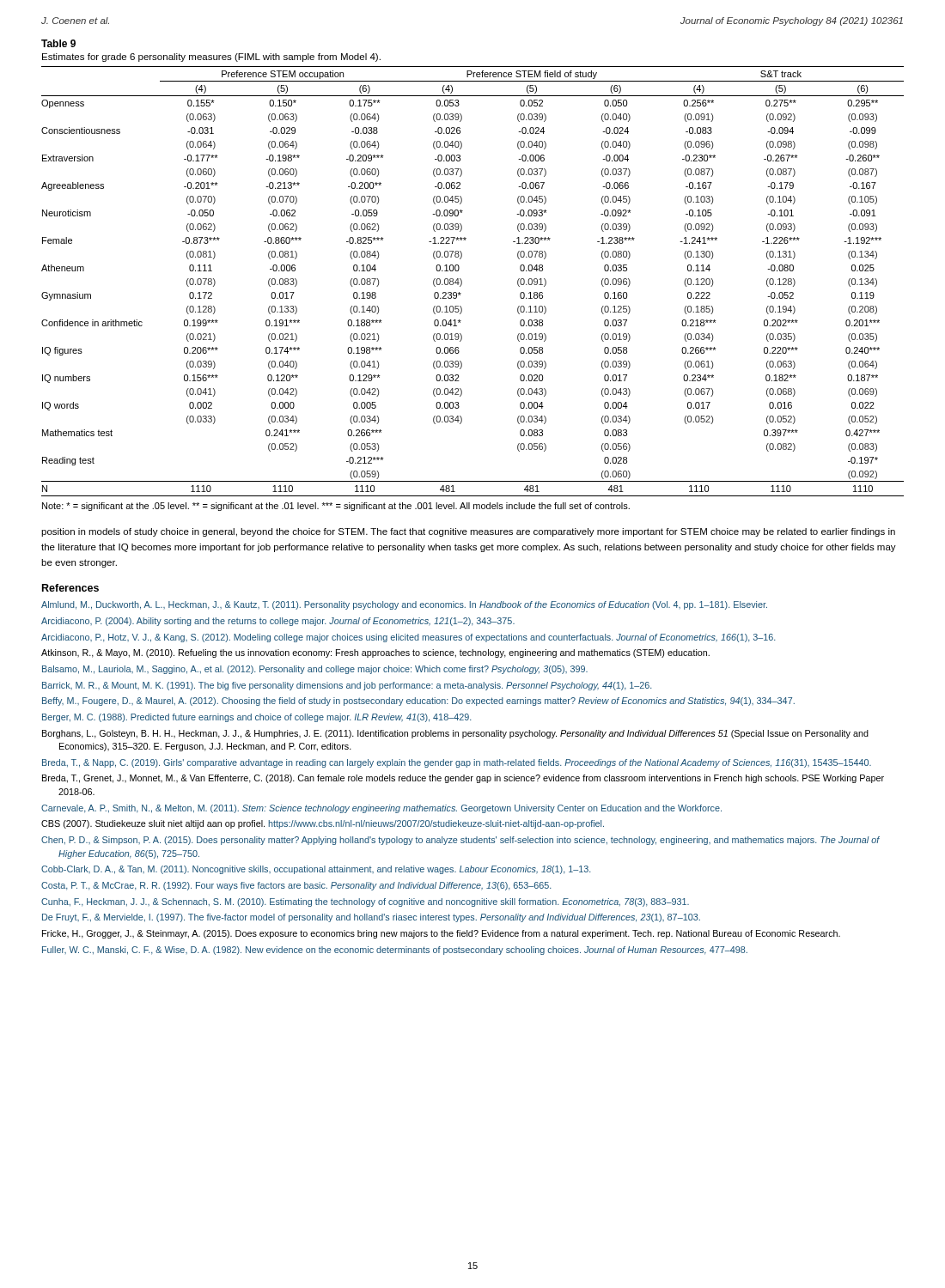Click the passage that begins "Cunha, F., Heckman, J."
Image resolution: width=945 pixels, height=1288 pixels.
[365, 901]
